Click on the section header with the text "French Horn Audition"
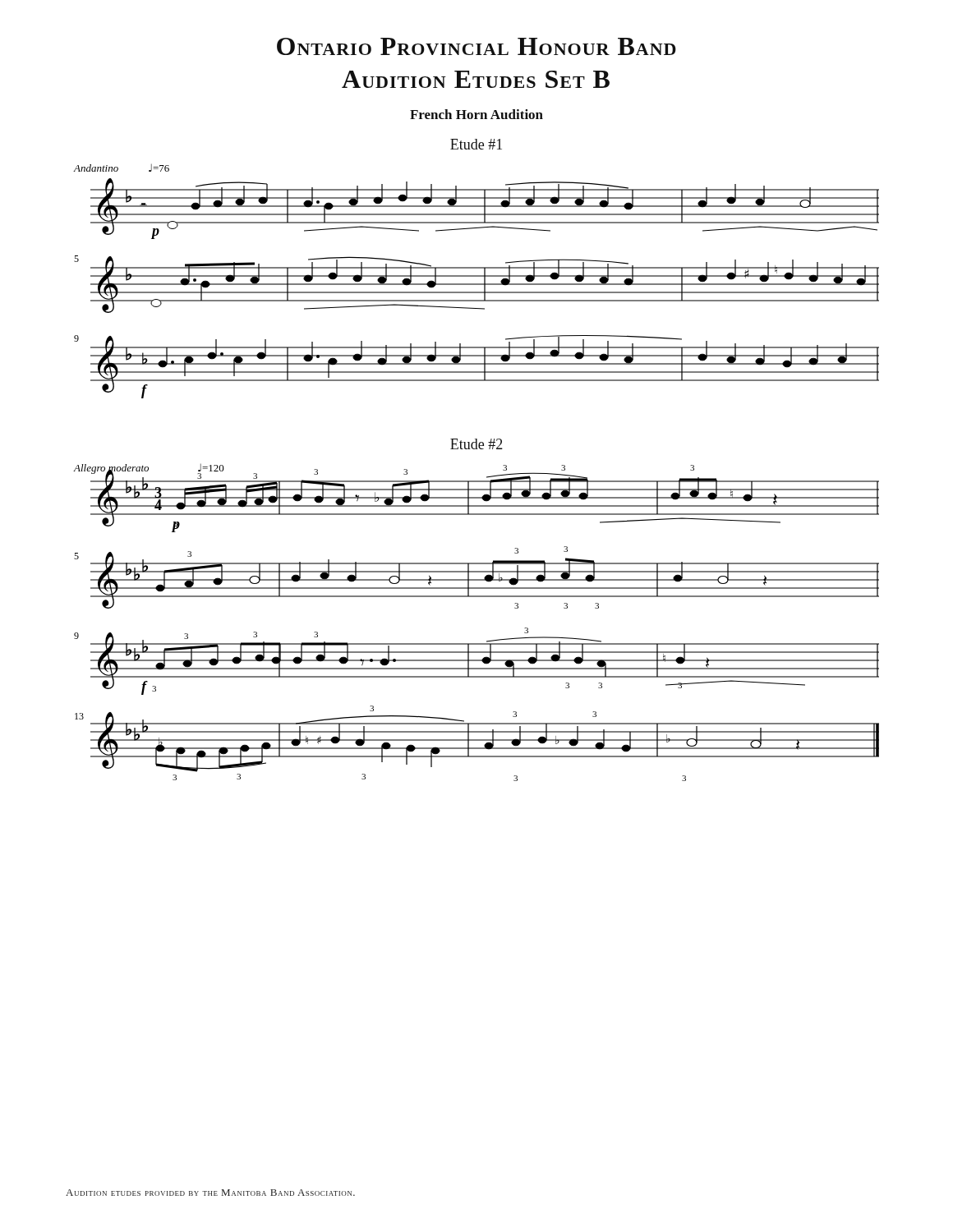953x1232 pixels. tap(476, 115)
